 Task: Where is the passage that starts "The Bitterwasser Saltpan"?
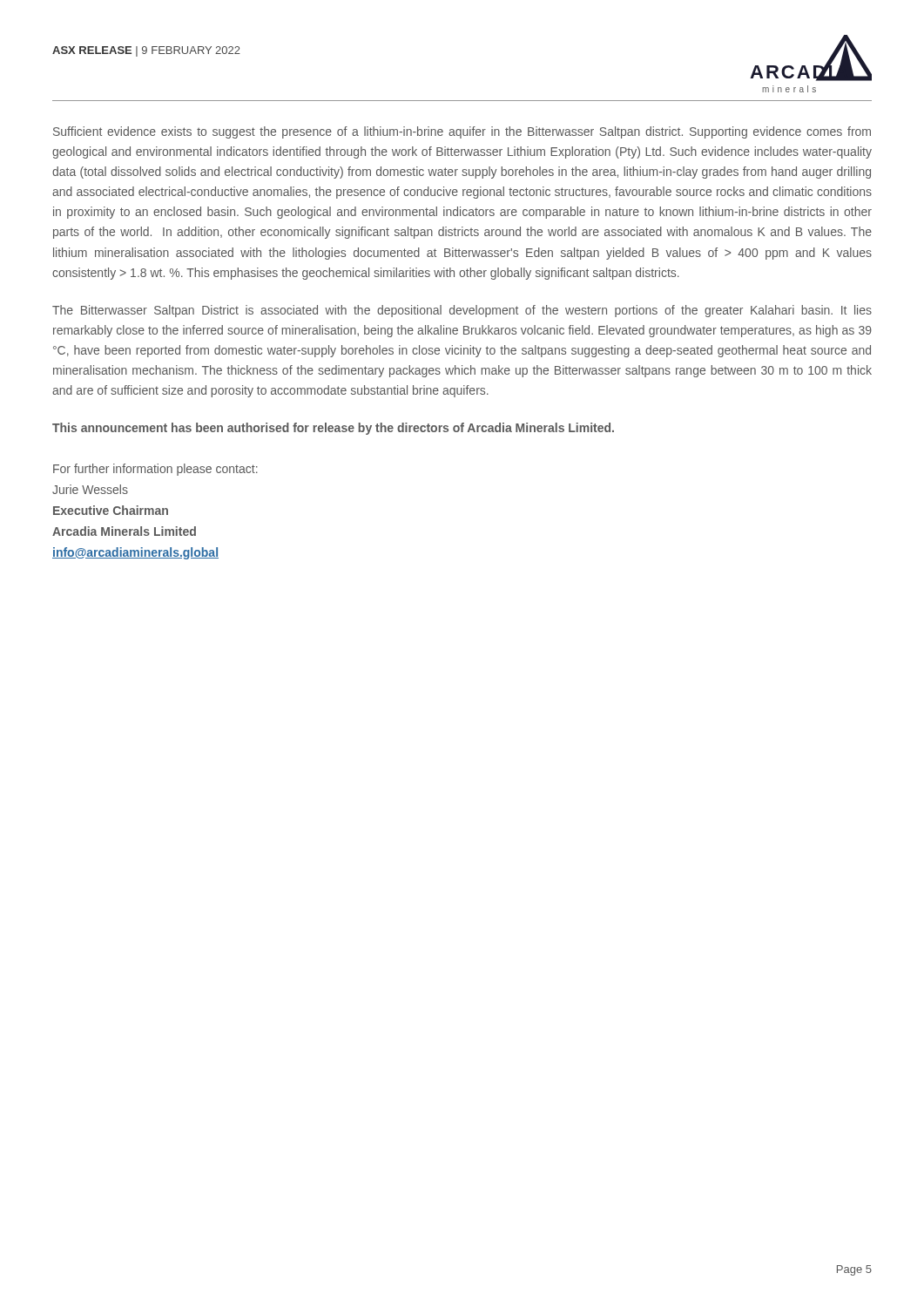[462, 351]
